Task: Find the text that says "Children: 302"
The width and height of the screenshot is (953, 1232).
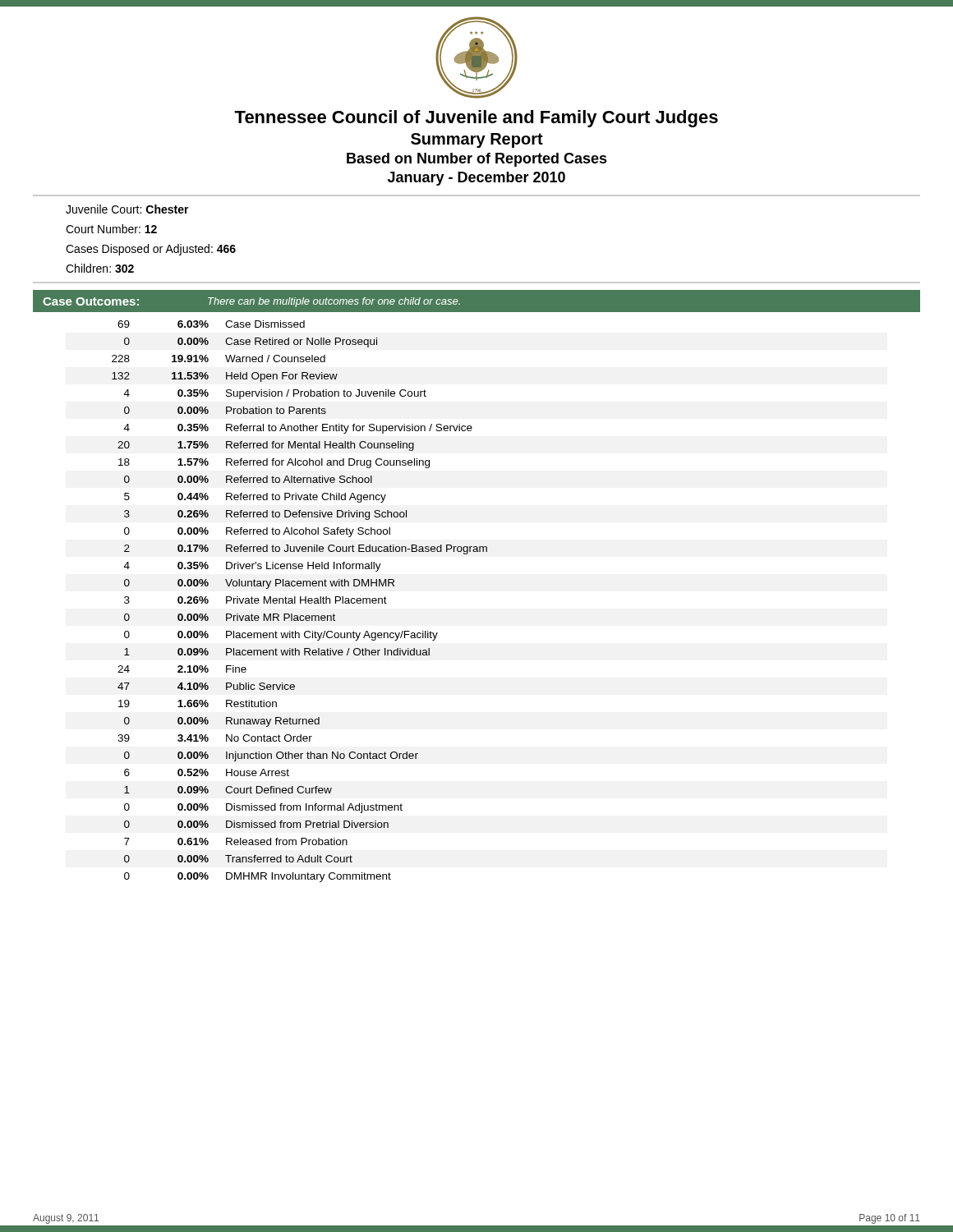Action: [x=100, y=269]
